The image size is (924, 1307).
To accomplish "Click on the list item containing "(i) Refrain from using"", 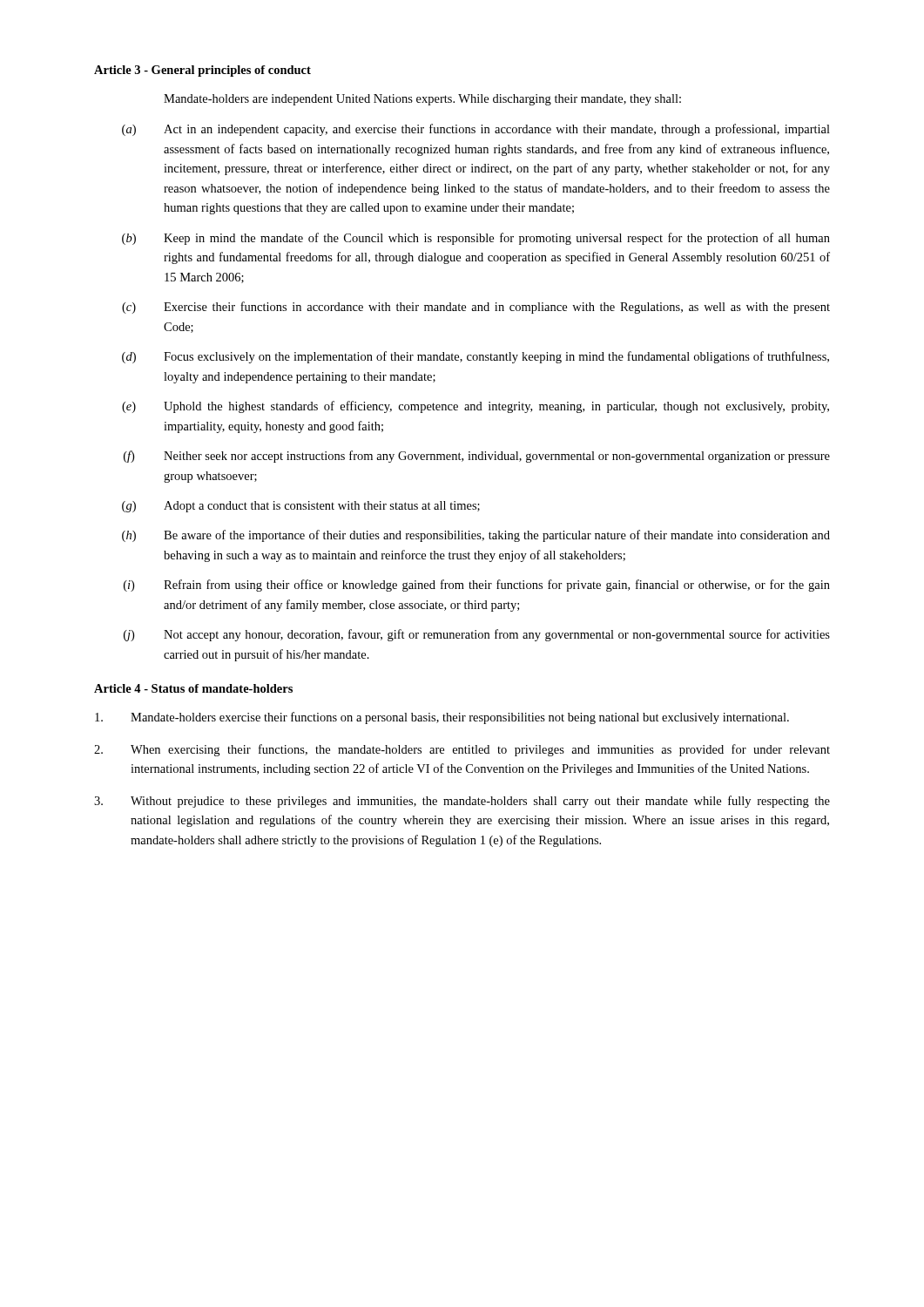I will click(x=462, y=595).
